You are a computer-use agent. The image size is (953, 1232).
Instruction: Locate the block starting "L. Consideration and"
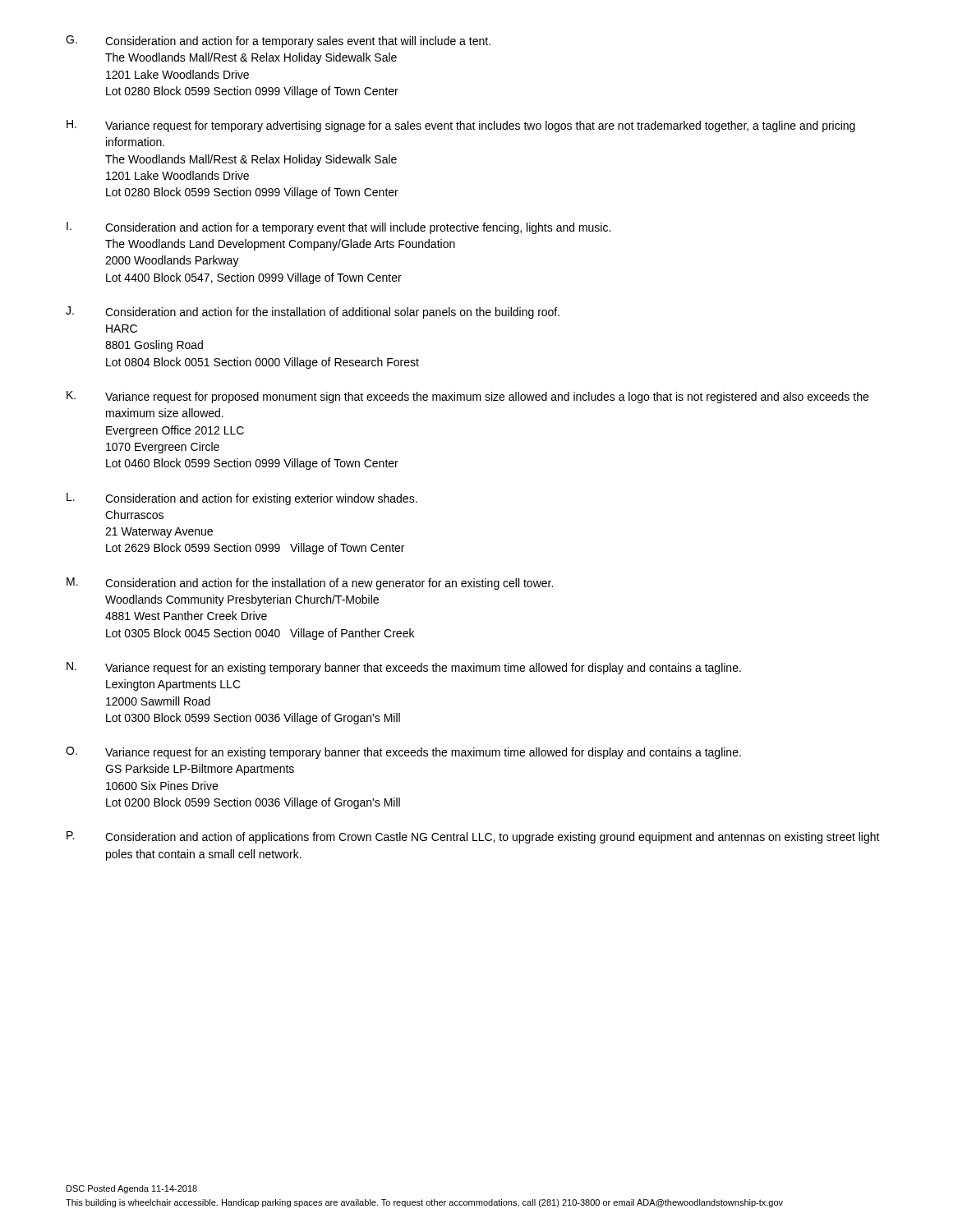(x=242, y=499)
